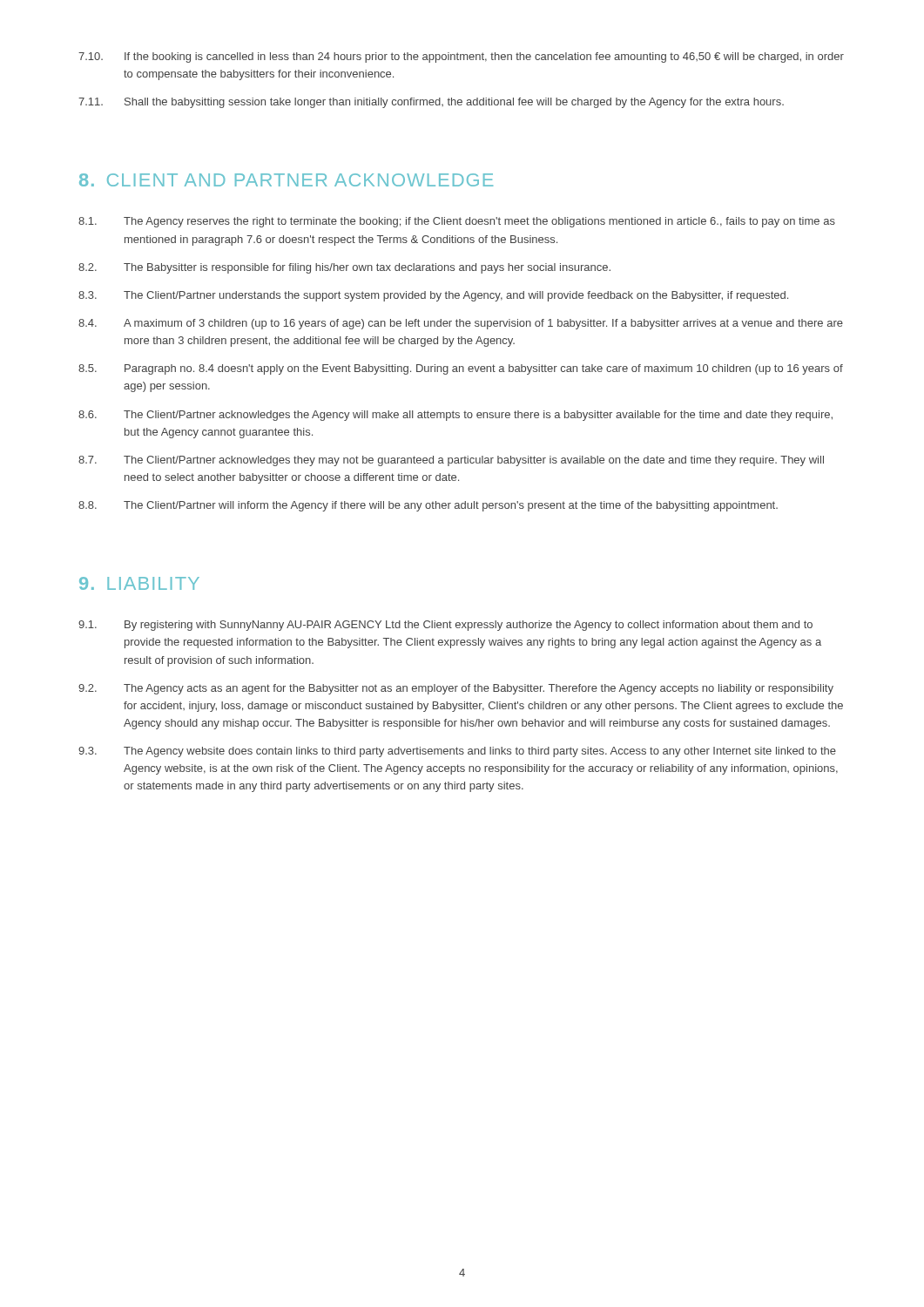Point to "9. LIABILITY"
The image size is (924, 1307).
(140, 584)
